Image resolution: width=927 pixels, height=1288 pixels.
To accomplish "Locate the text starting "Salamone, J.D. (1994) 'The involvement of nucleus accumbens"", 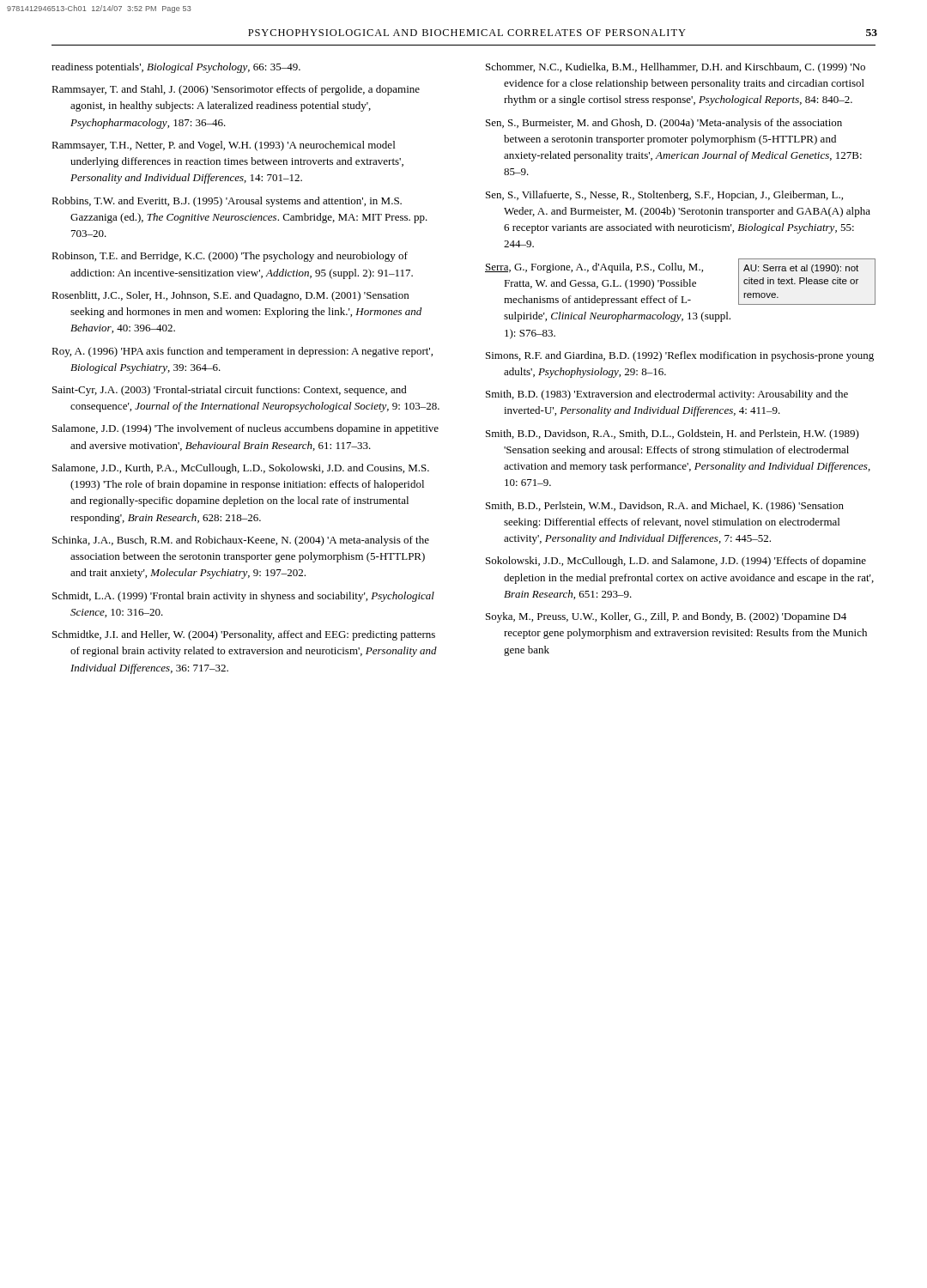I will pyautogui.click(x=245, y=437).
